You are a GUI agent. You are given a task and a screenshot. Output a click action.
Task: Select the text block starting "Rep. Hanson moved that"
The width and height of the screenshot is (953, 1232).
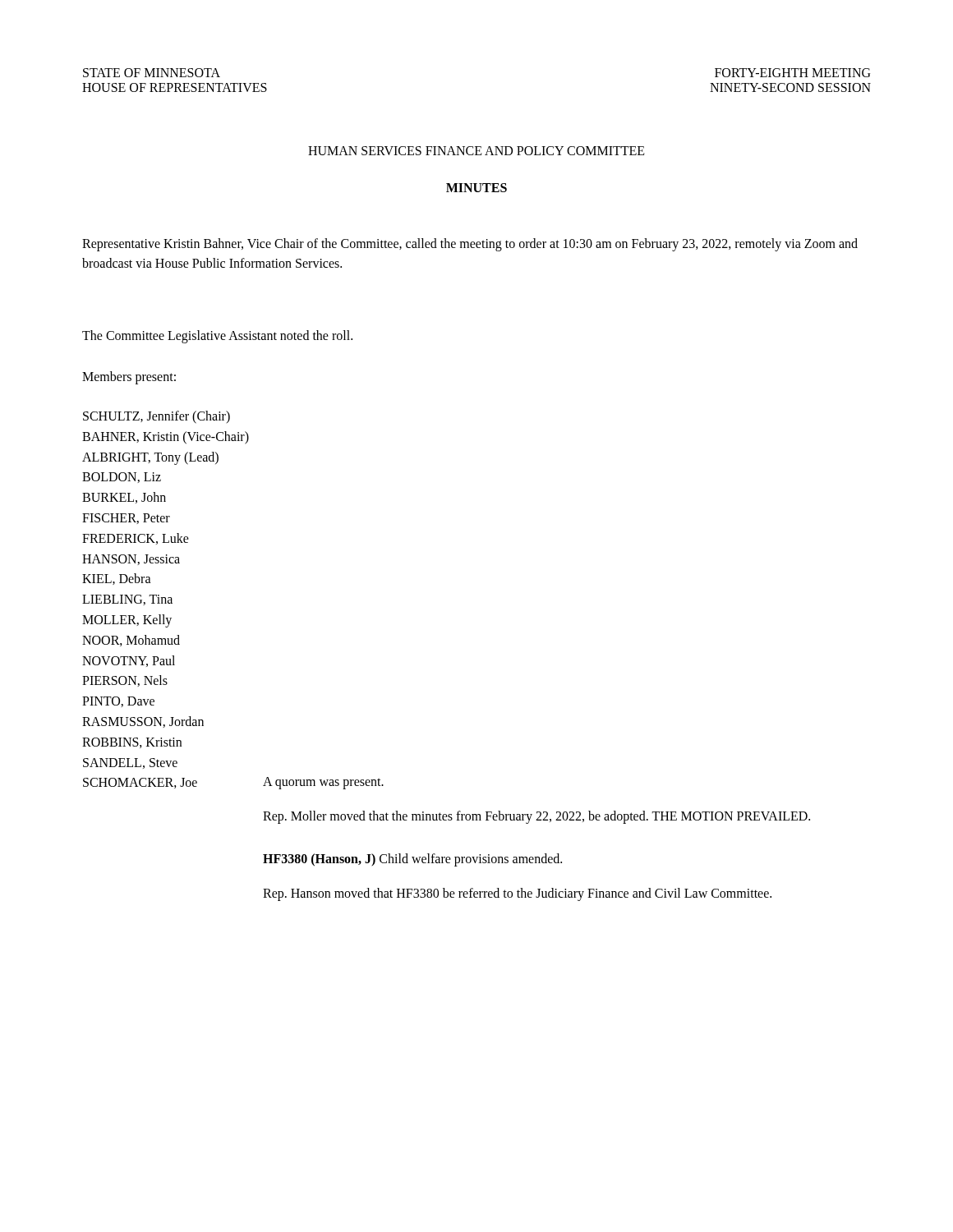(518, 893)
